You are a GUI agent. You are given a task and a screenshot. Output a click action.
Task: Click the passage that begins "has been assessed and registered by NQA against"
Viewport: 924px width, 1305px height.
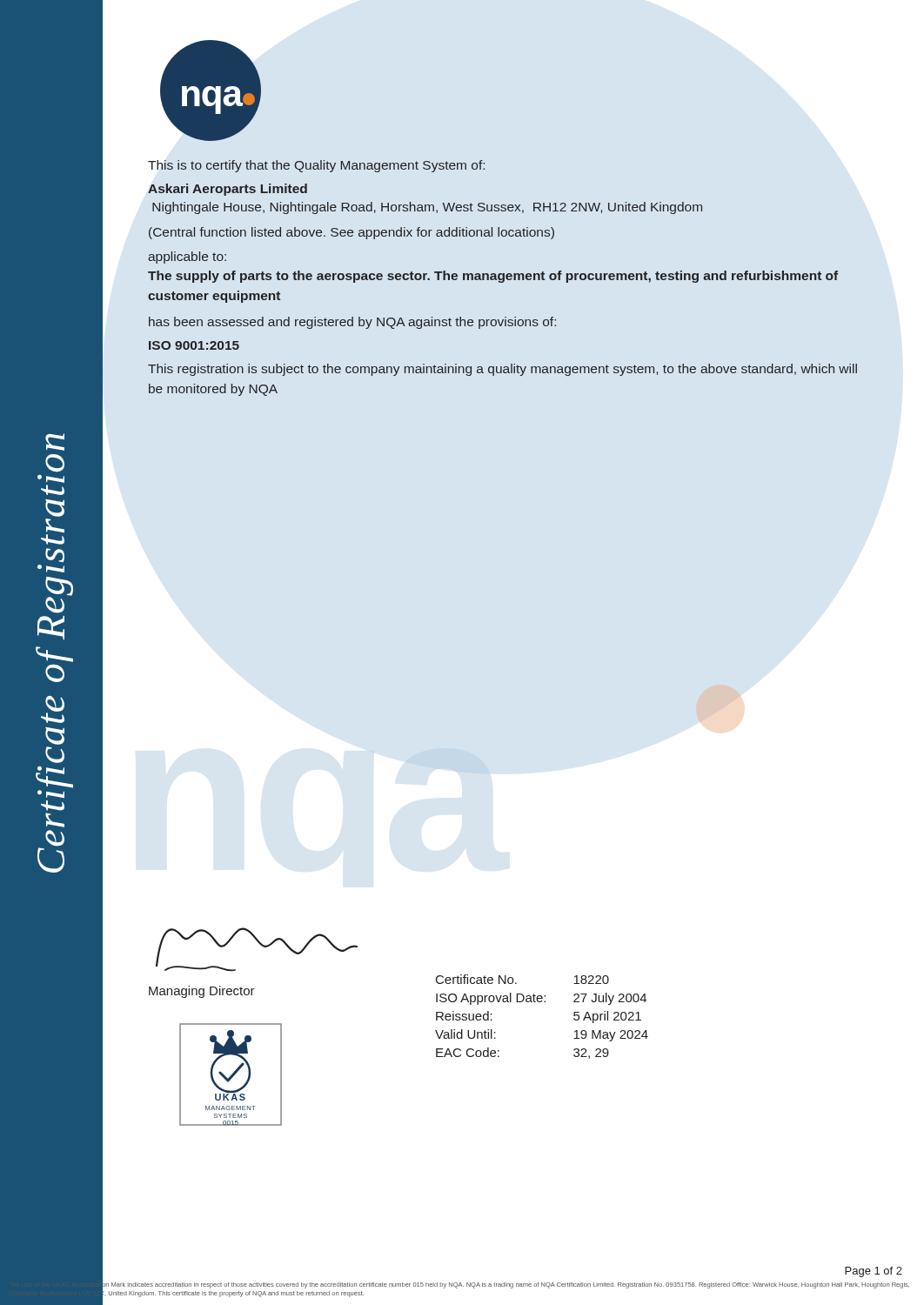pyautogui.click(x=353, y=321)
